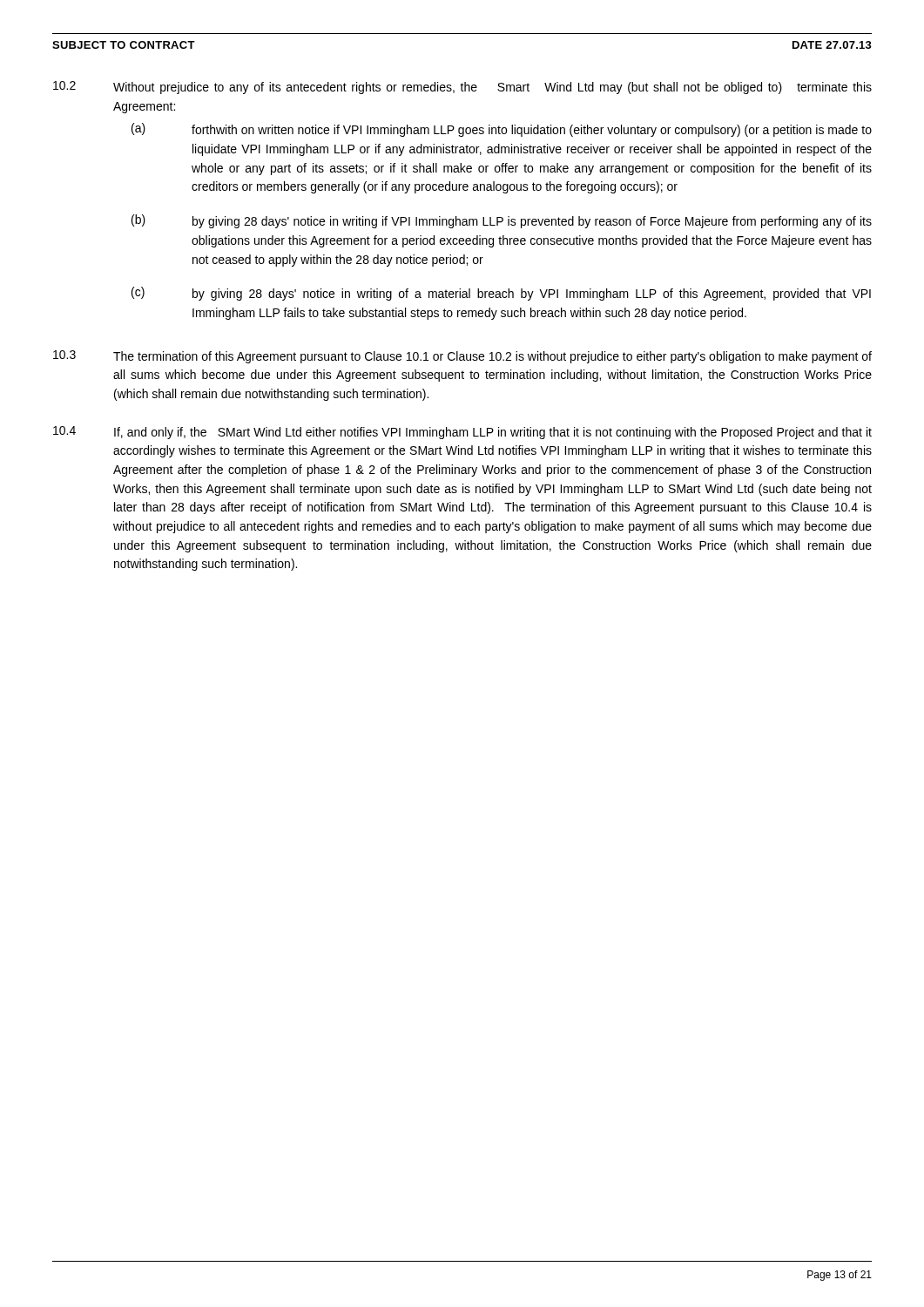Find the block starting "3 The termination of this Agreement"

462,376
